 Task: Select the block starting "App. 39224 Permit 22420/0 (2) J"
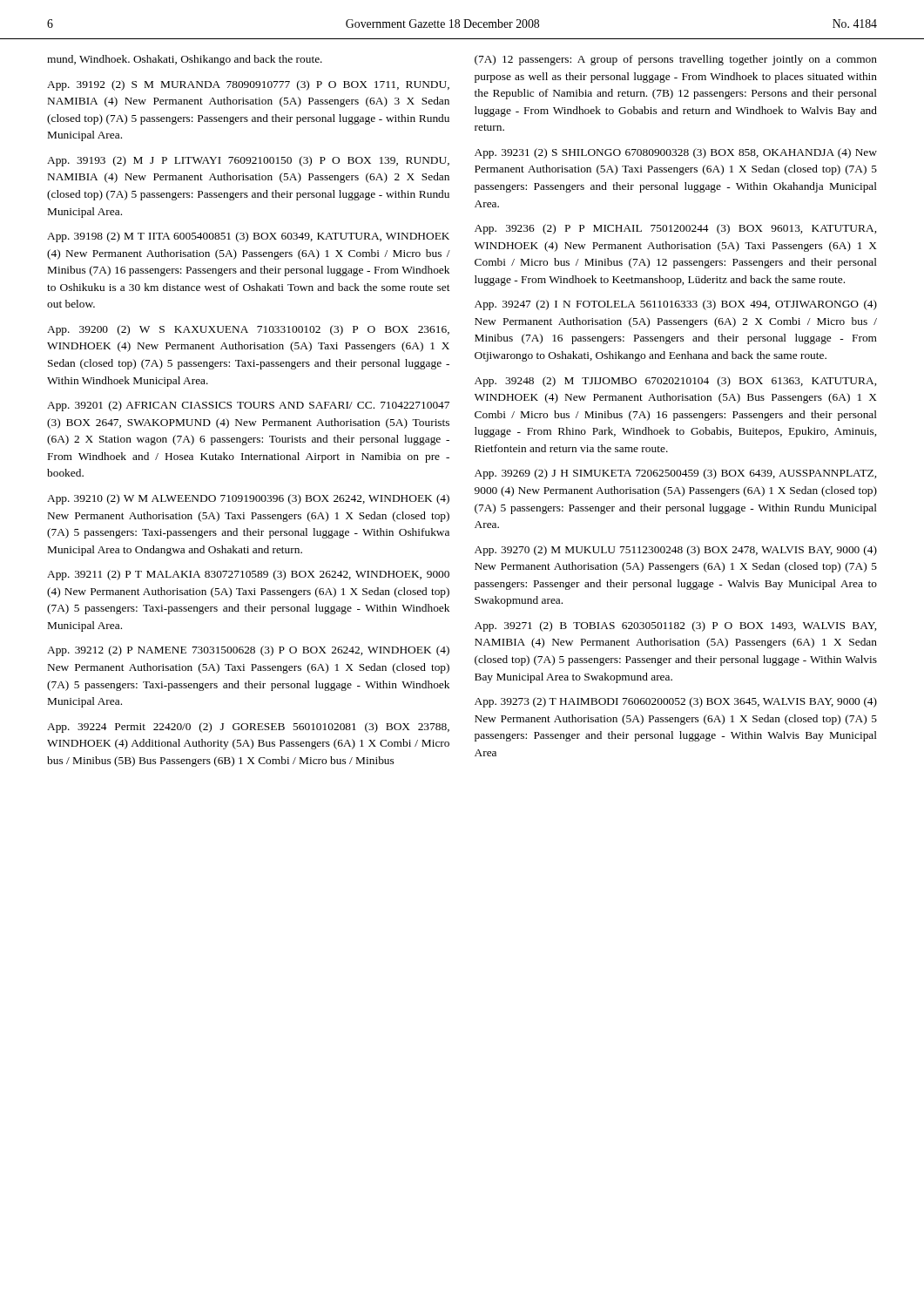(x=248, y=743)
